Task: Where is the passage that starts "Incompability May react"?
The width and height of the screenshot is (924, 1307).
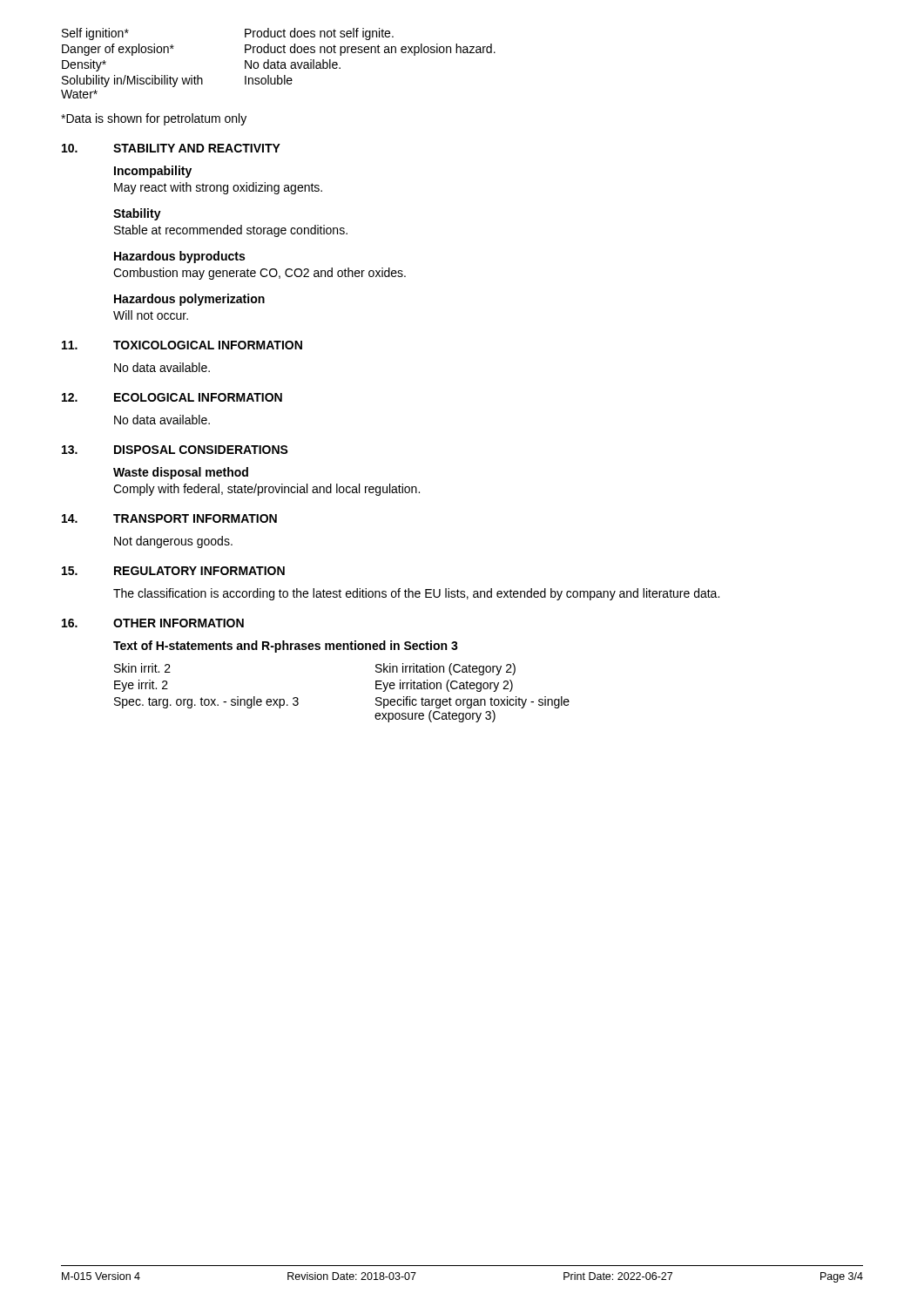Action: (153, 172)
